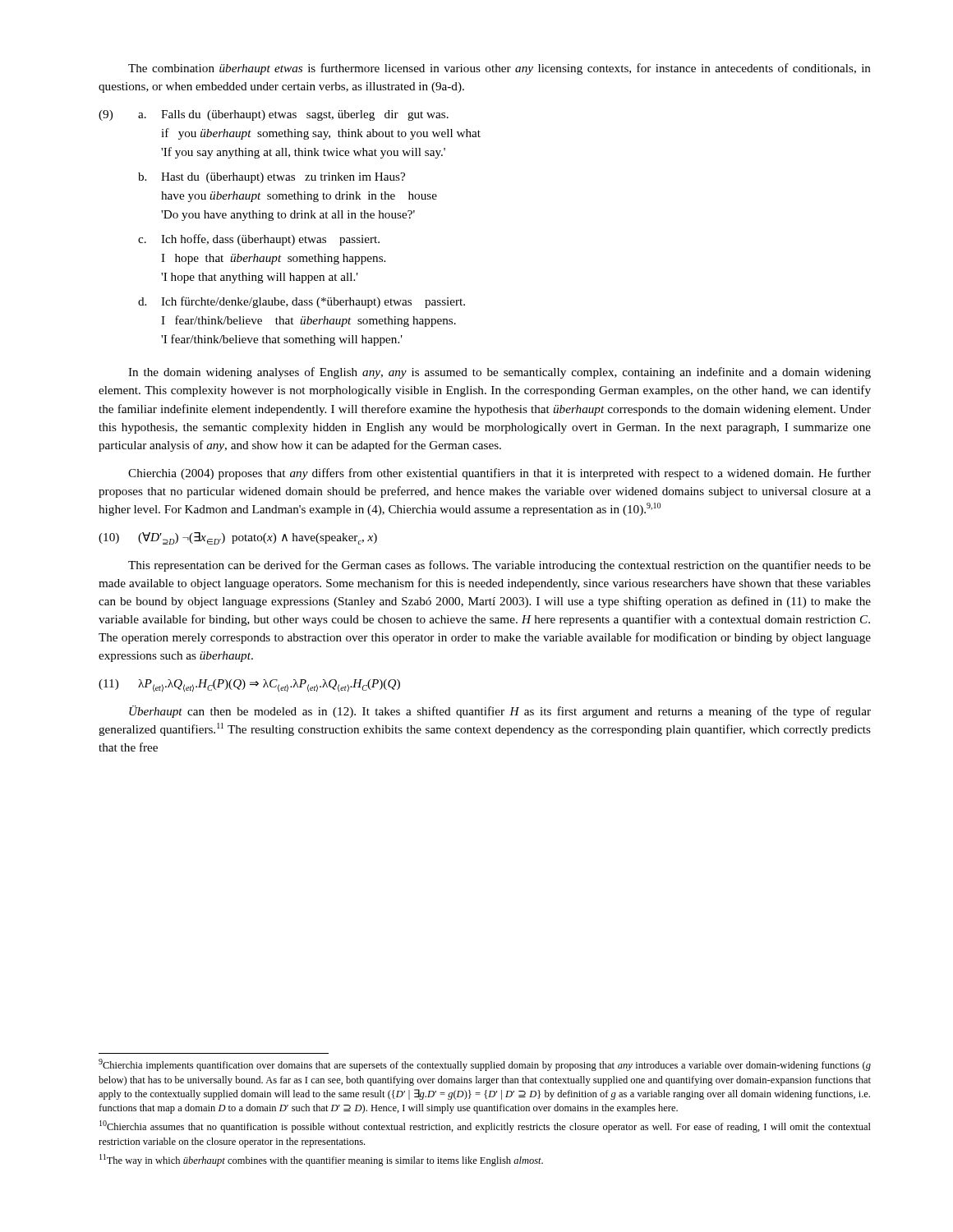
Task: Find the block starting "(11) λP⟨et⟩.λQ⟨et⟩.HC(P)(Q) ⇒ λC⟨et⟩.λP⟨et⟩.λQ⟨et⟩.HC(P)(Q)"
Action: [x=249, y=683]
